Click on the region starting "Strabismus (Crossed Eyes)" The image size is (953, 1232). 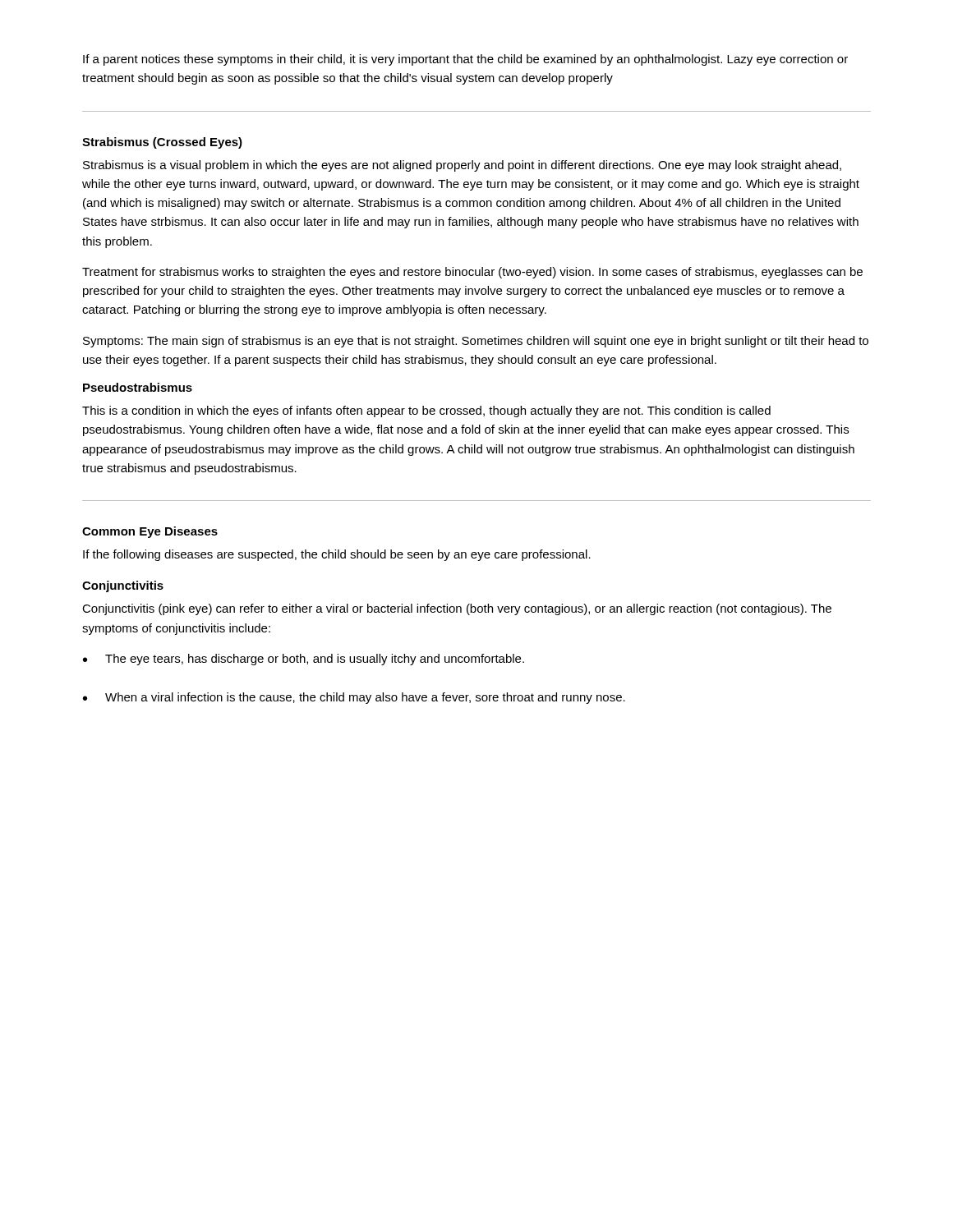[x=162, y=141]
